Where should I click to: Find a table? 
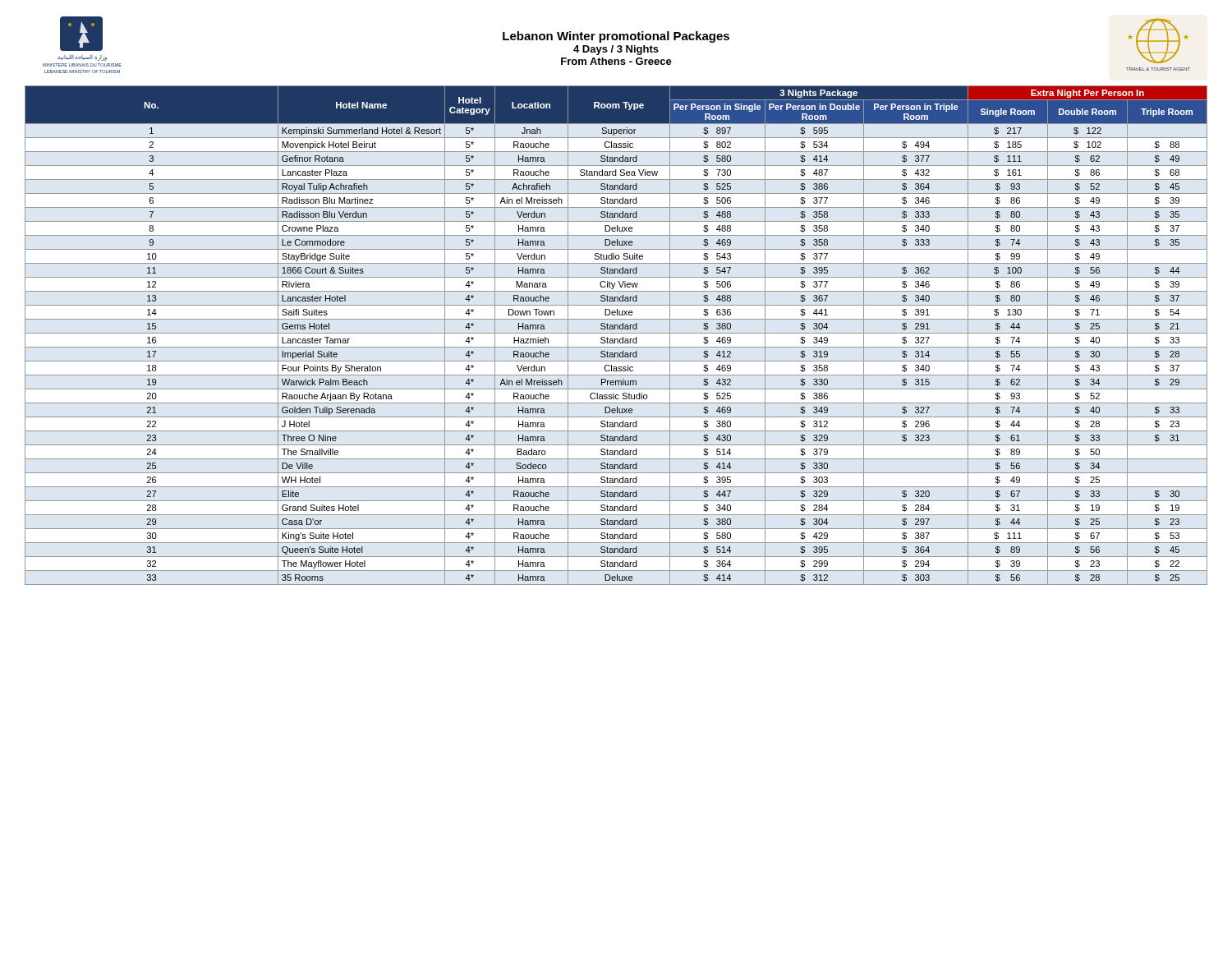tap(616, 335)
